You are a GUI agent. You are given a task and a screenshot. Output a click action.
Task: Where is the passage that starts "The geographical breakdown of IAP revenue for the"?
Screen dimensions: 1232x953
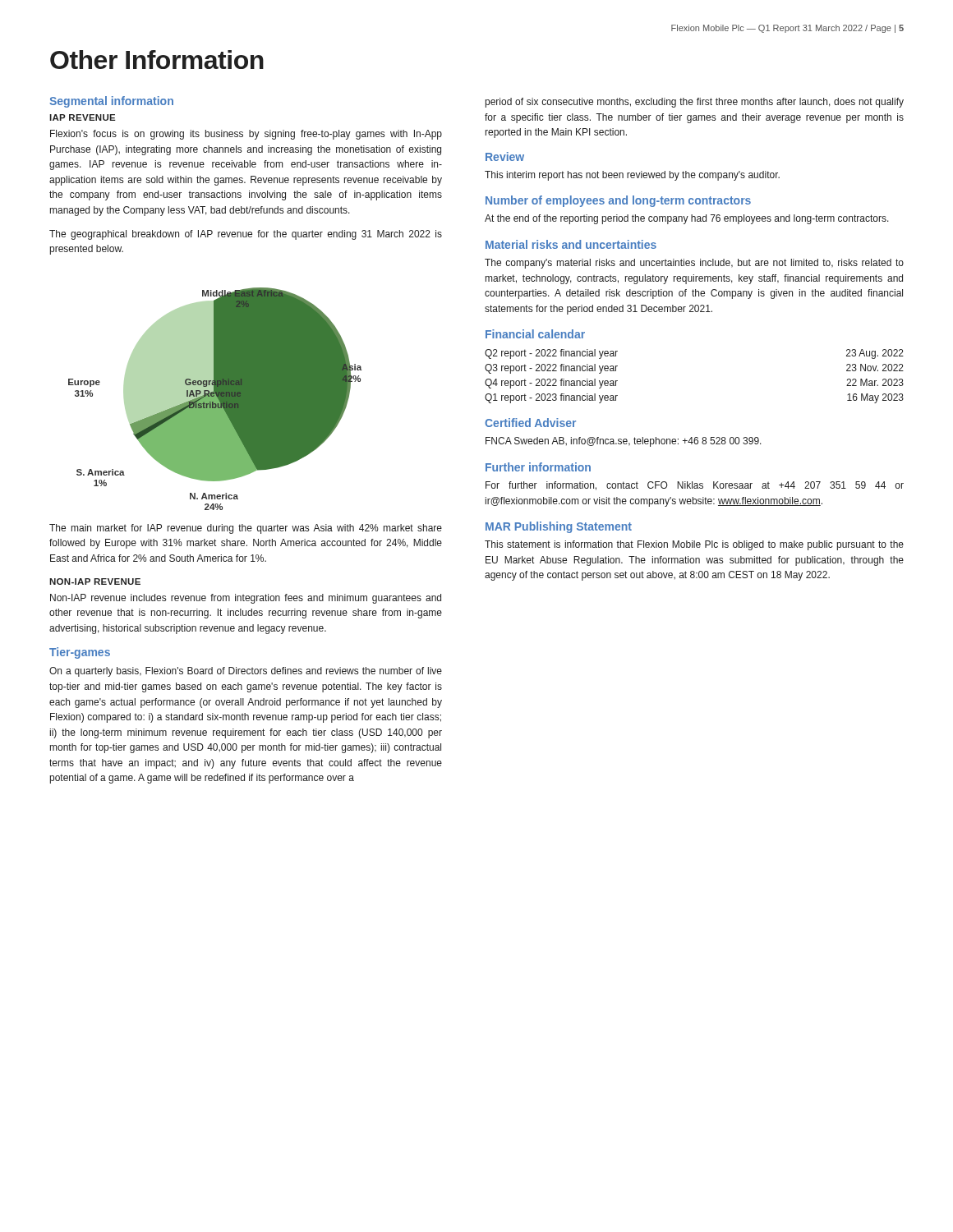point(246,241)
